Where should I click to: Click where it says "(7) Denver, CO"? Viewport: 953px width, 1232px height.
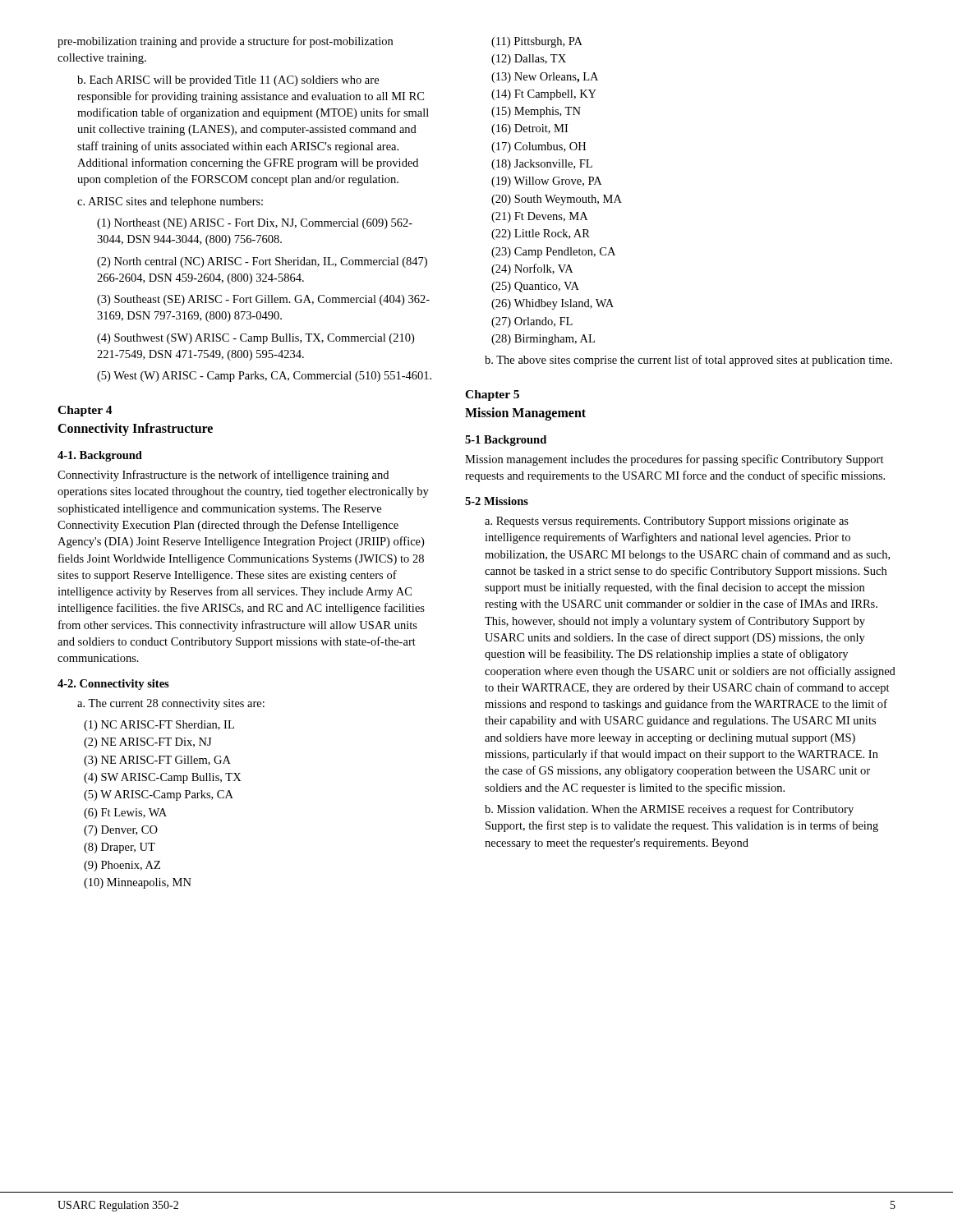(x=121, y=830)
